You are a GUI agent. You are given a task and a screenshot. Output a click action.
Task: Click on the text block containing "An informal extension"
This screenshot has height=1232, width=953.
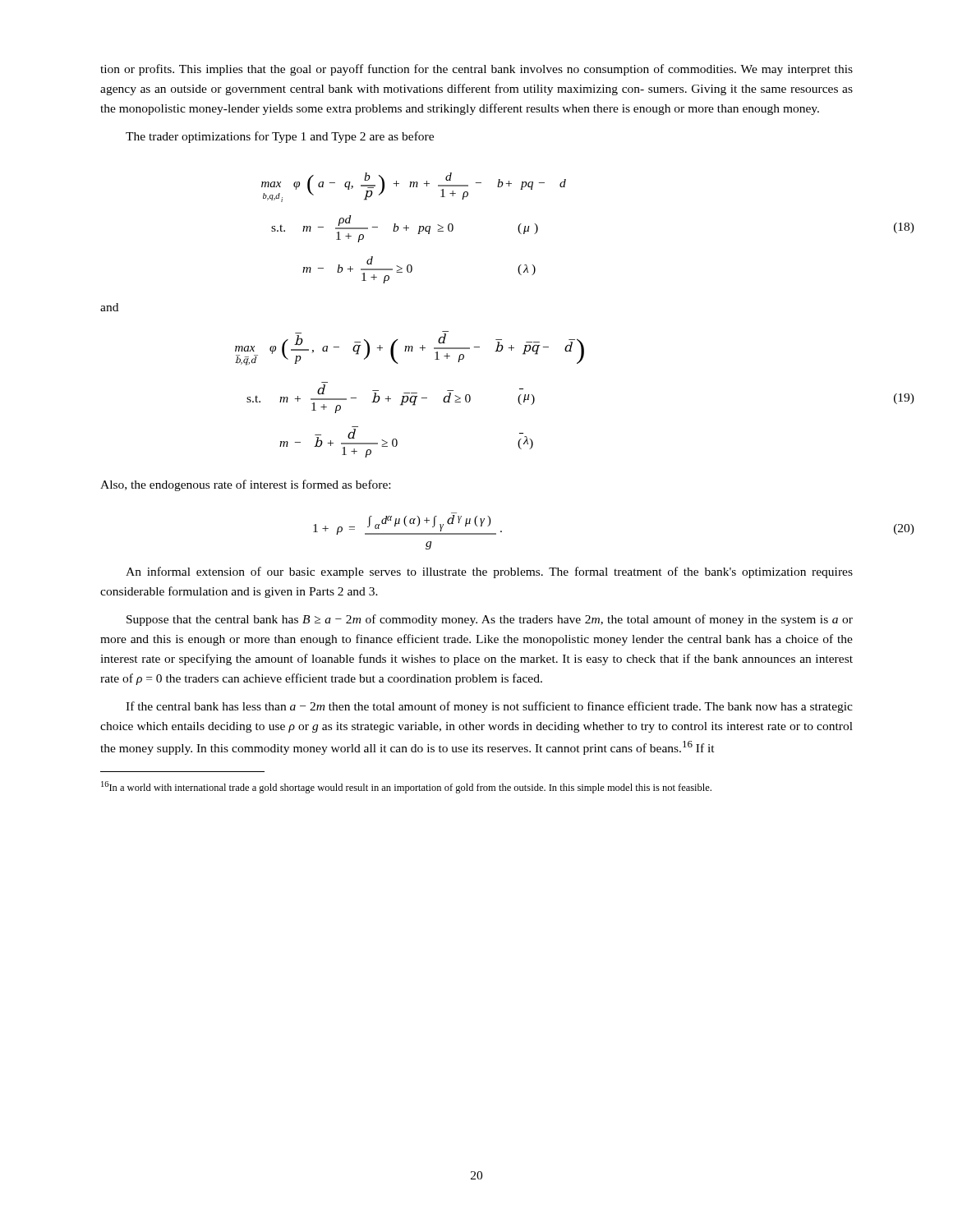pos(476,582)
